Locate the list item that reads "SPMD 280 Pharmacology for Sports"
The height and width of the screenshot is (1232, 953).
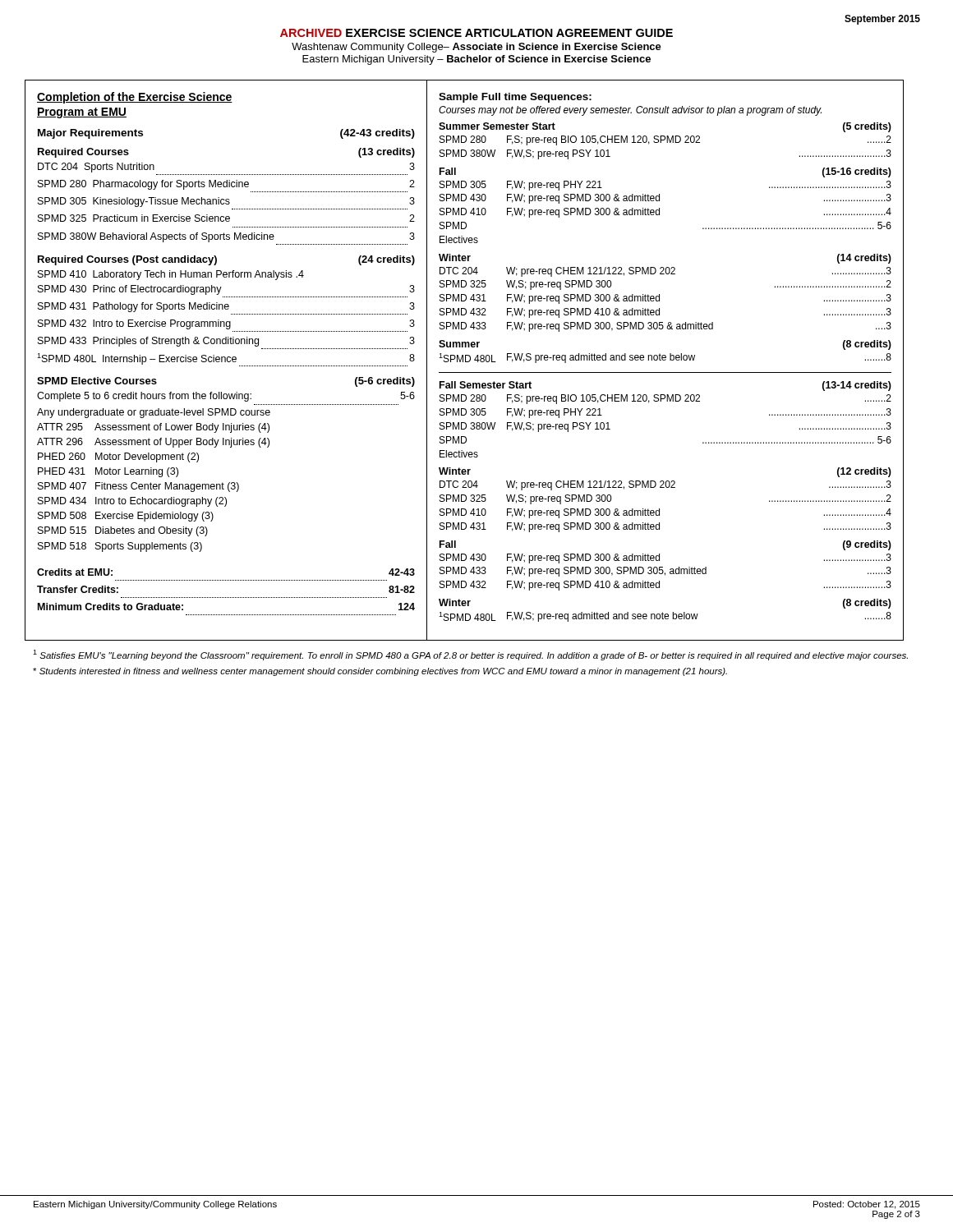pyautogui.click(x=226, y=185)
